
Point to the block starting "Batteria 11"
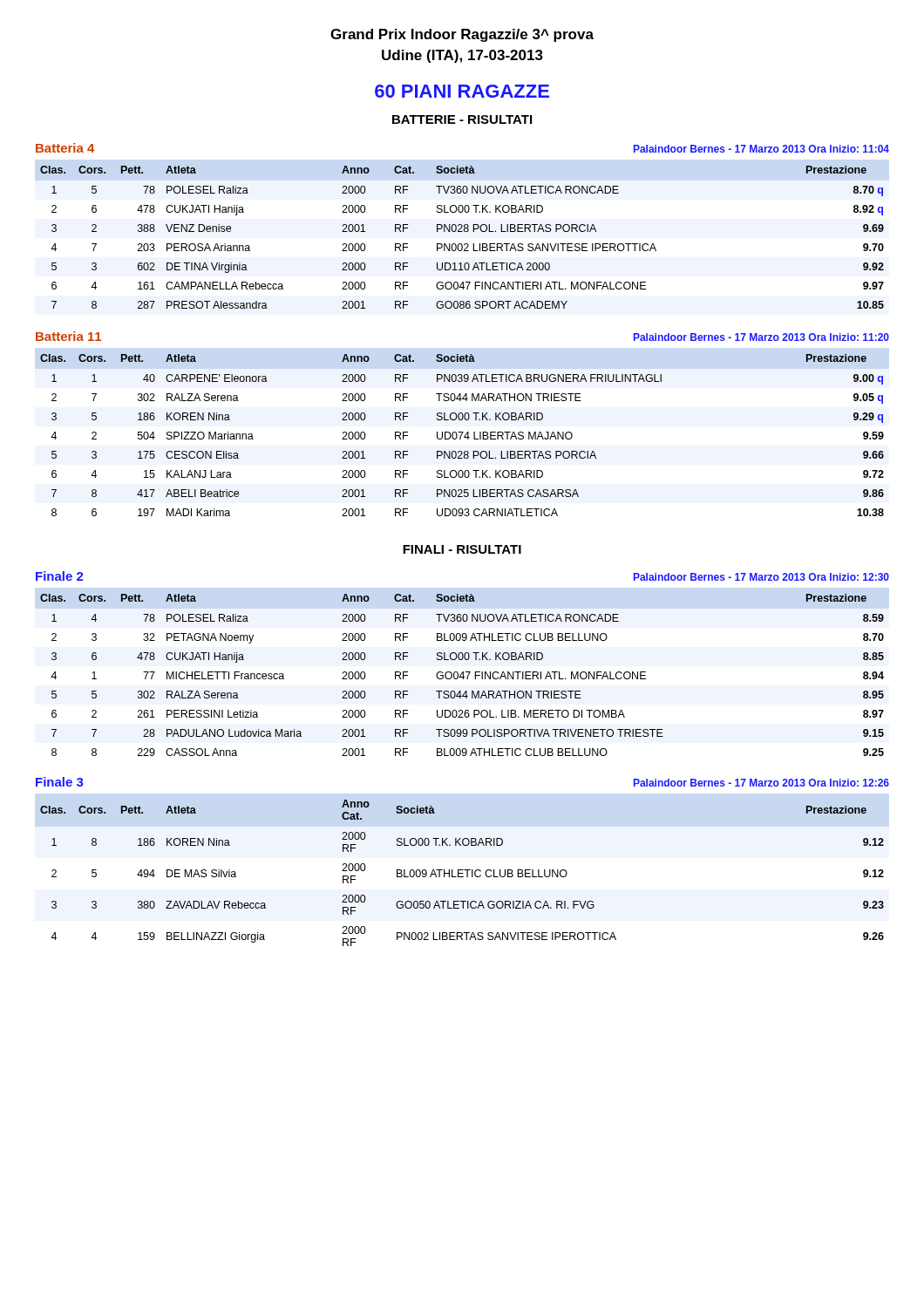[x=68, y=336]
